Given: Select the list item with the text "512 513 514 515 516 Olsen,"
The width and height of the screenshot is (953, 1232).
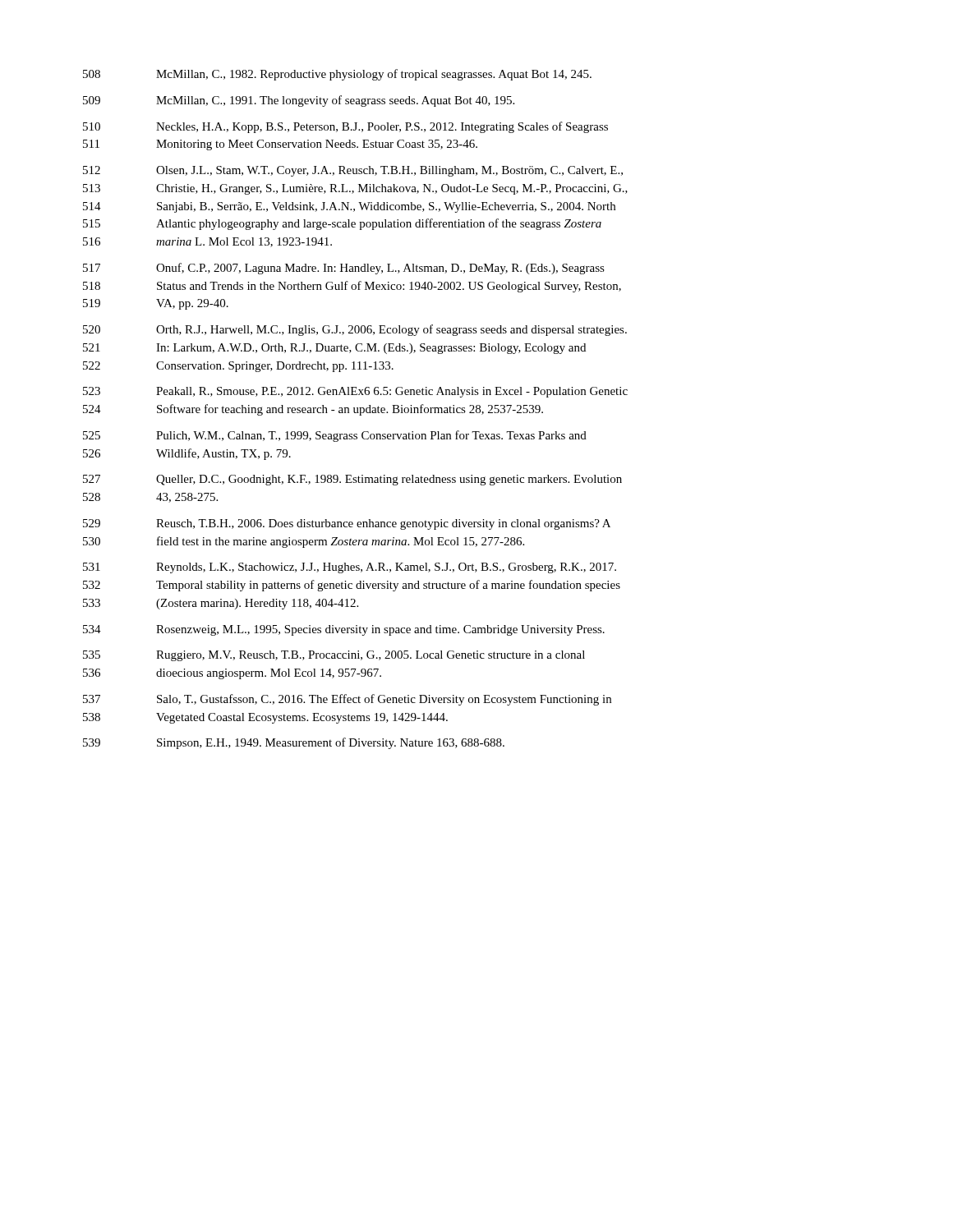Looking at the screenshot, I should coord(468,206).
